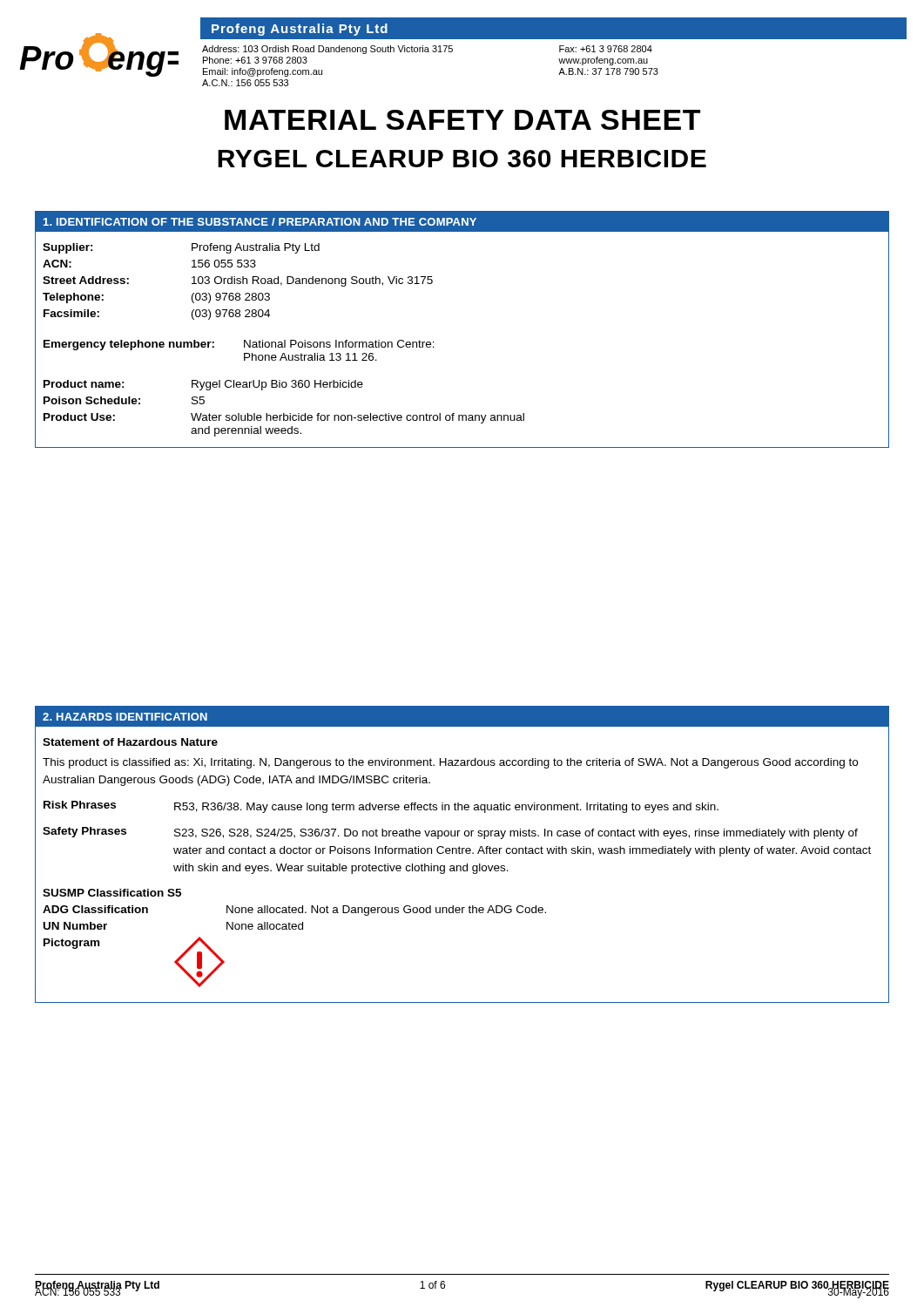Locate the title that says "MATERIAL SAFETY DATA SHEET RYGEL CLEARUP BIO 360"

(462, 138)
